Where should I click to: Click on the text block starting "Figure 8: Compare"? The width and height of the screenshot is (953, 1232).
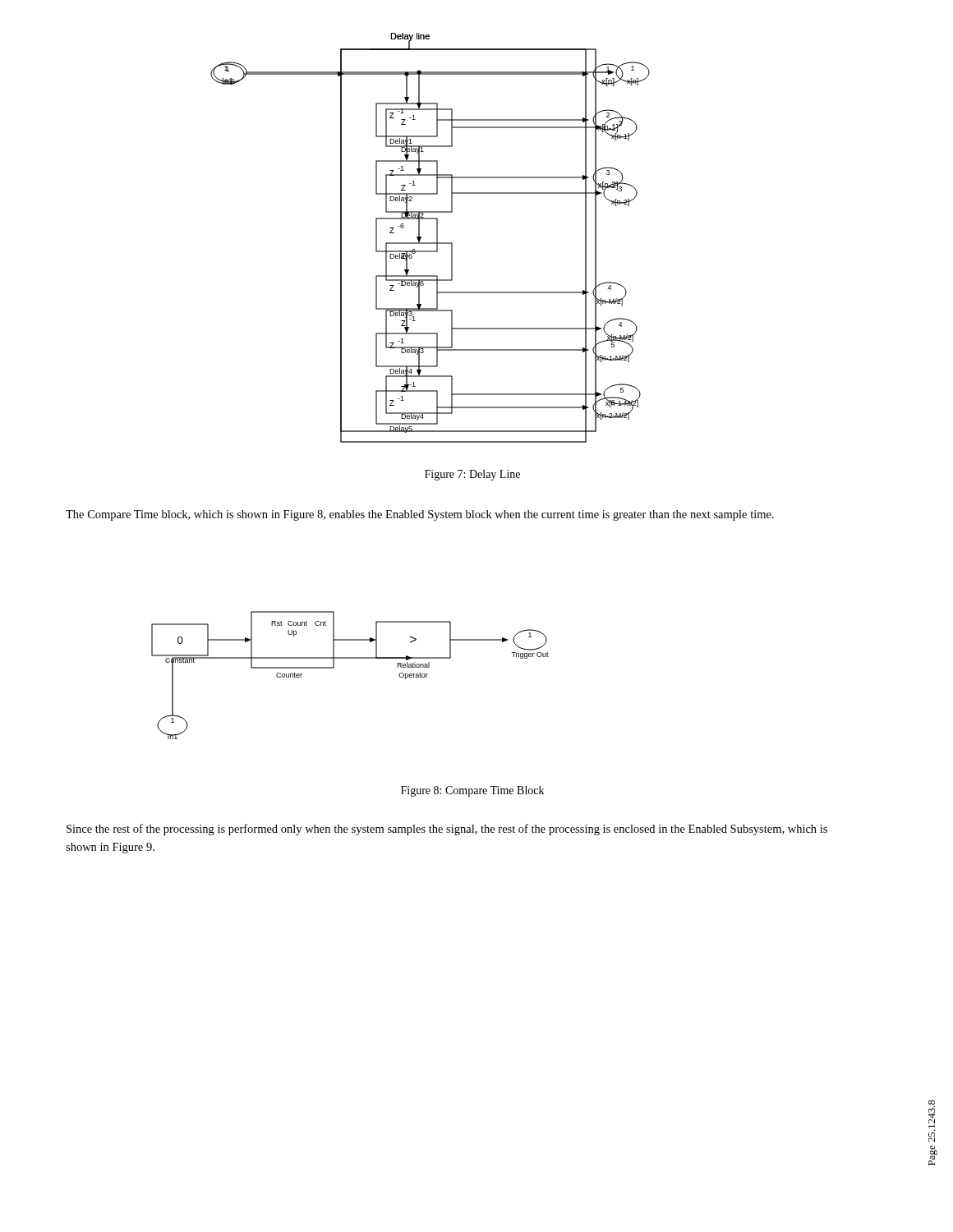click(472, 791)
